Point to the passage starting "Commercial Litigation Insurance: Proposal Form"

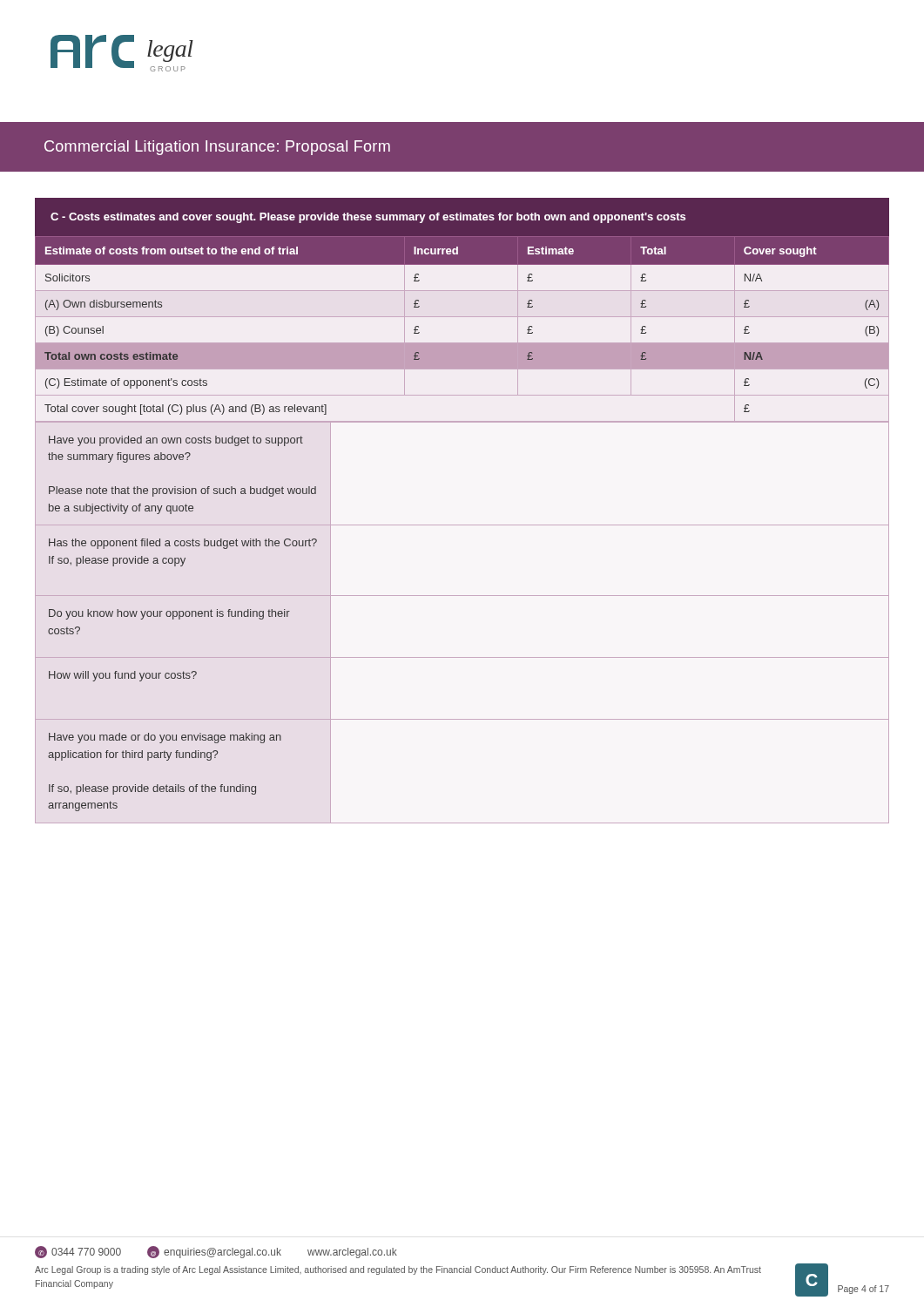click(217, 146)
